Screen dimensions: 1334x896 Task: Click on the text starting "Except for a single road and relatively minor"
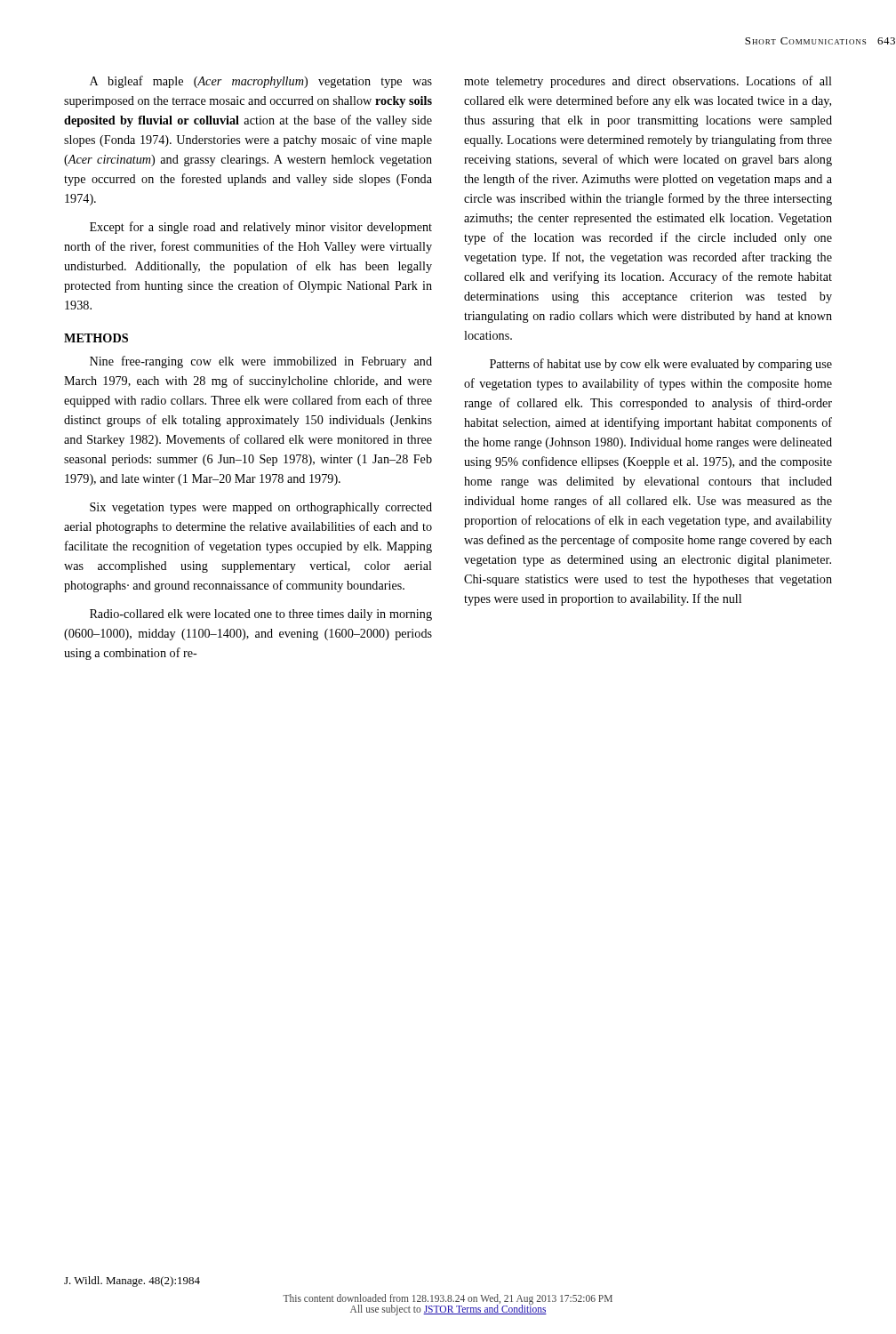tap(248, 266)
